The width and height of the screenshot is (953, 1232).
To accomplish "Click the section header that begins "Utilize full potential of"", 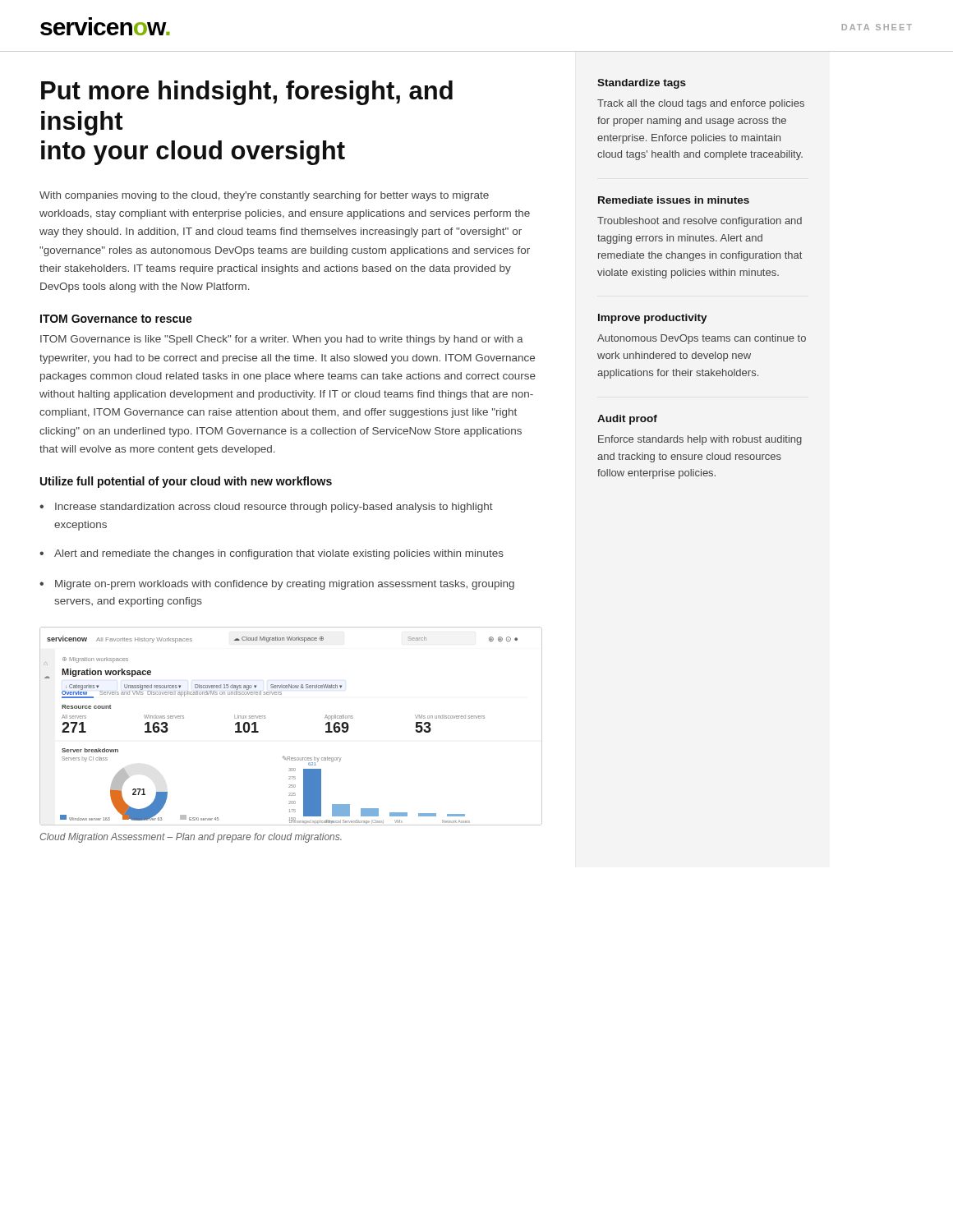I will tap(291, 481).
